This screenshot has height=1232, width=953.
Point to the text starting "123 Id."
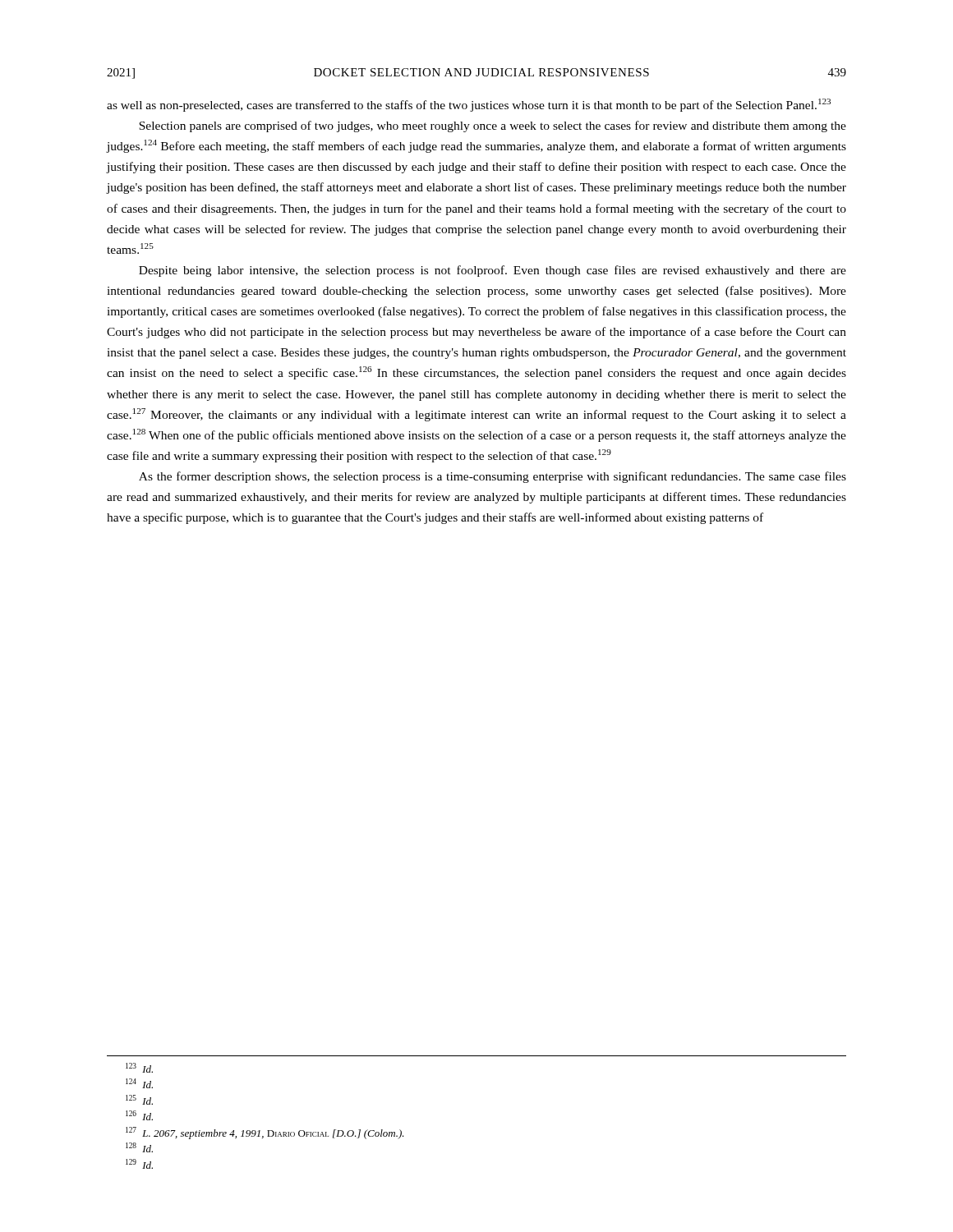[x=130, y=1069]
